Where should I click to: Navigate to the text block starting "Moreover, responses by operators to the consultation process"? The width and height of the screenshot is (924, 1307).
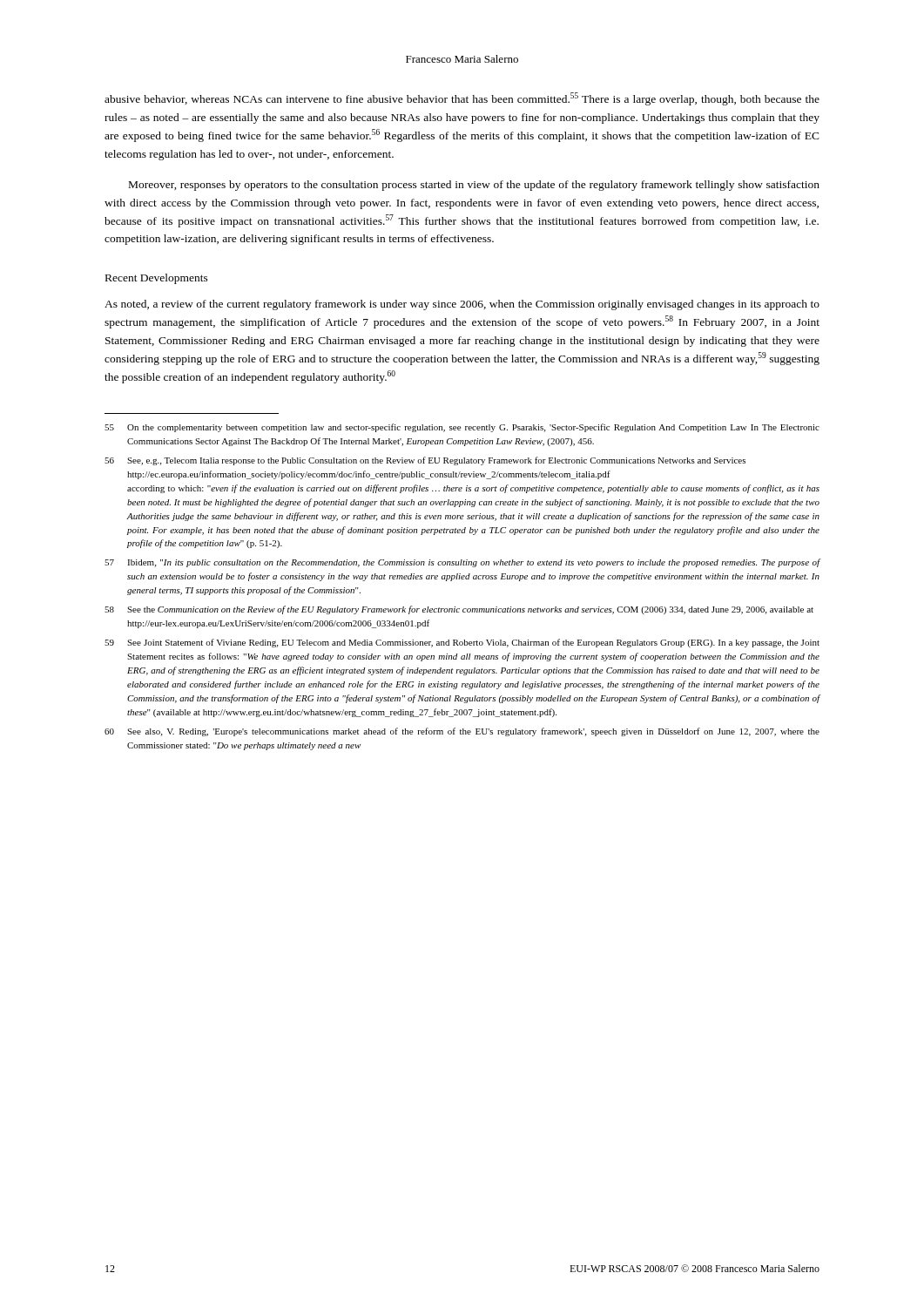click(462, 211)
